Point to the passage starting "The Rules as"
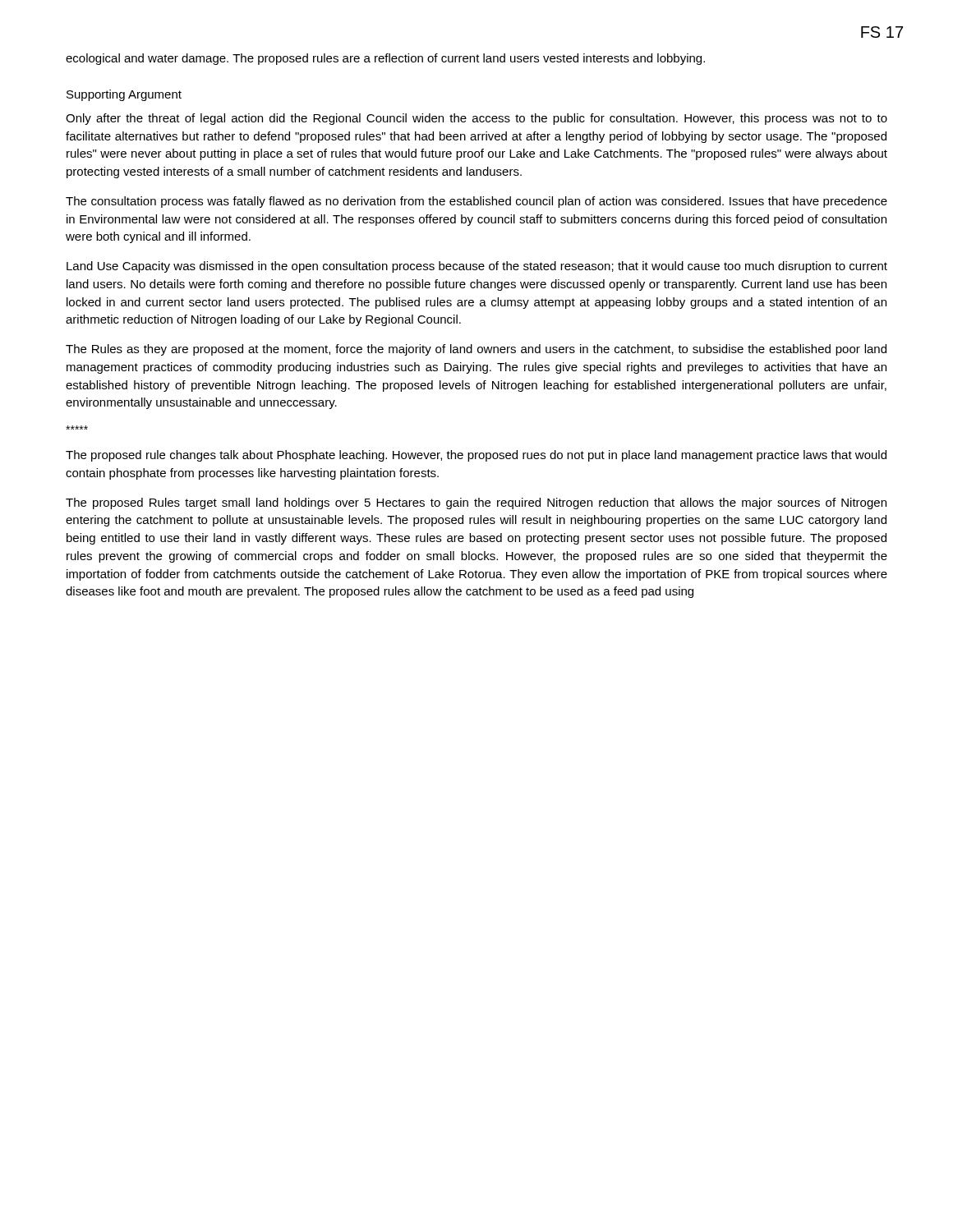This screenshot has width=953, height=1232. [476, 375]
